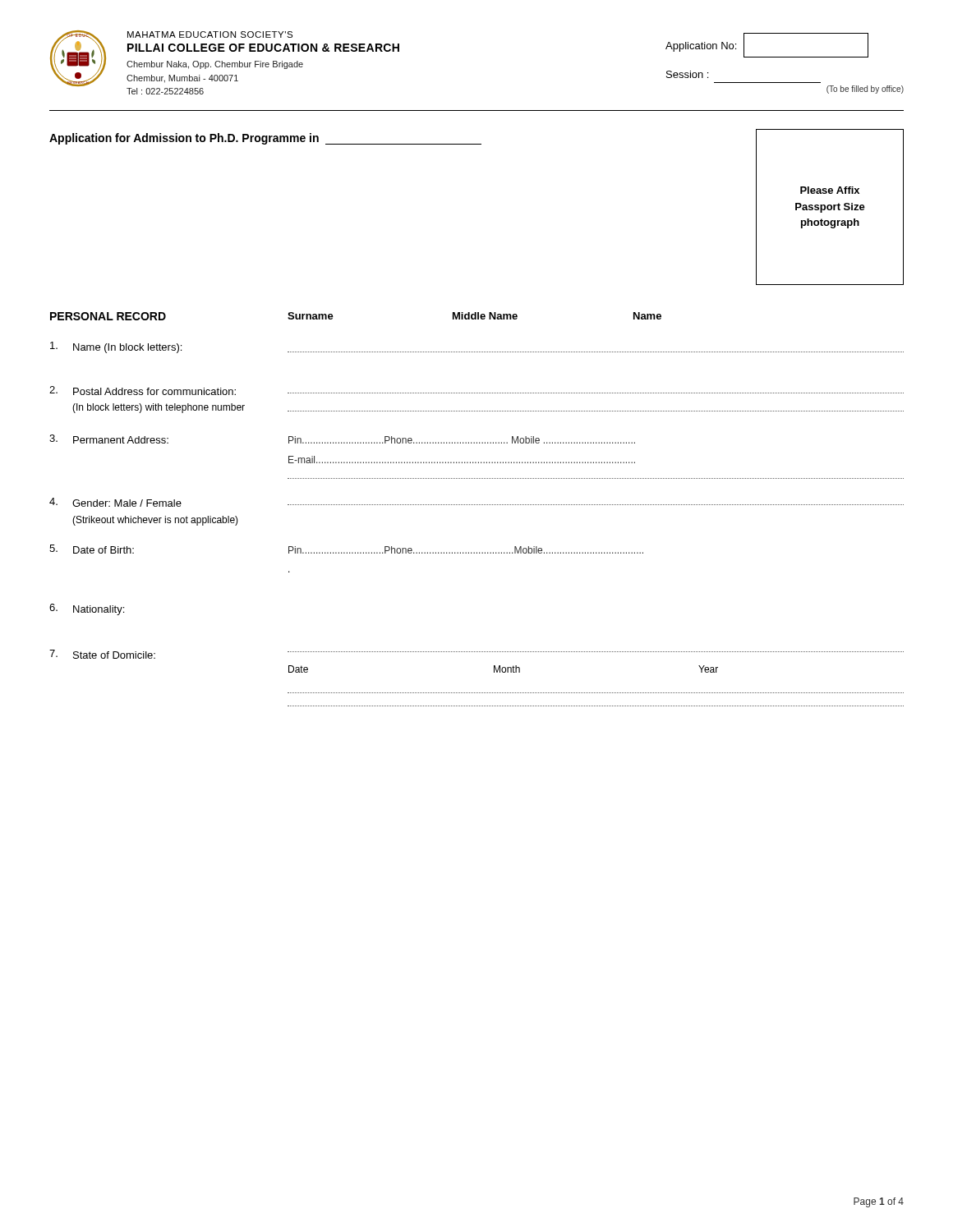Locate the block of text that opens with "4. Gender: Male /"
The height and width of the screenshot is (1232, 953).
(476, 507)
